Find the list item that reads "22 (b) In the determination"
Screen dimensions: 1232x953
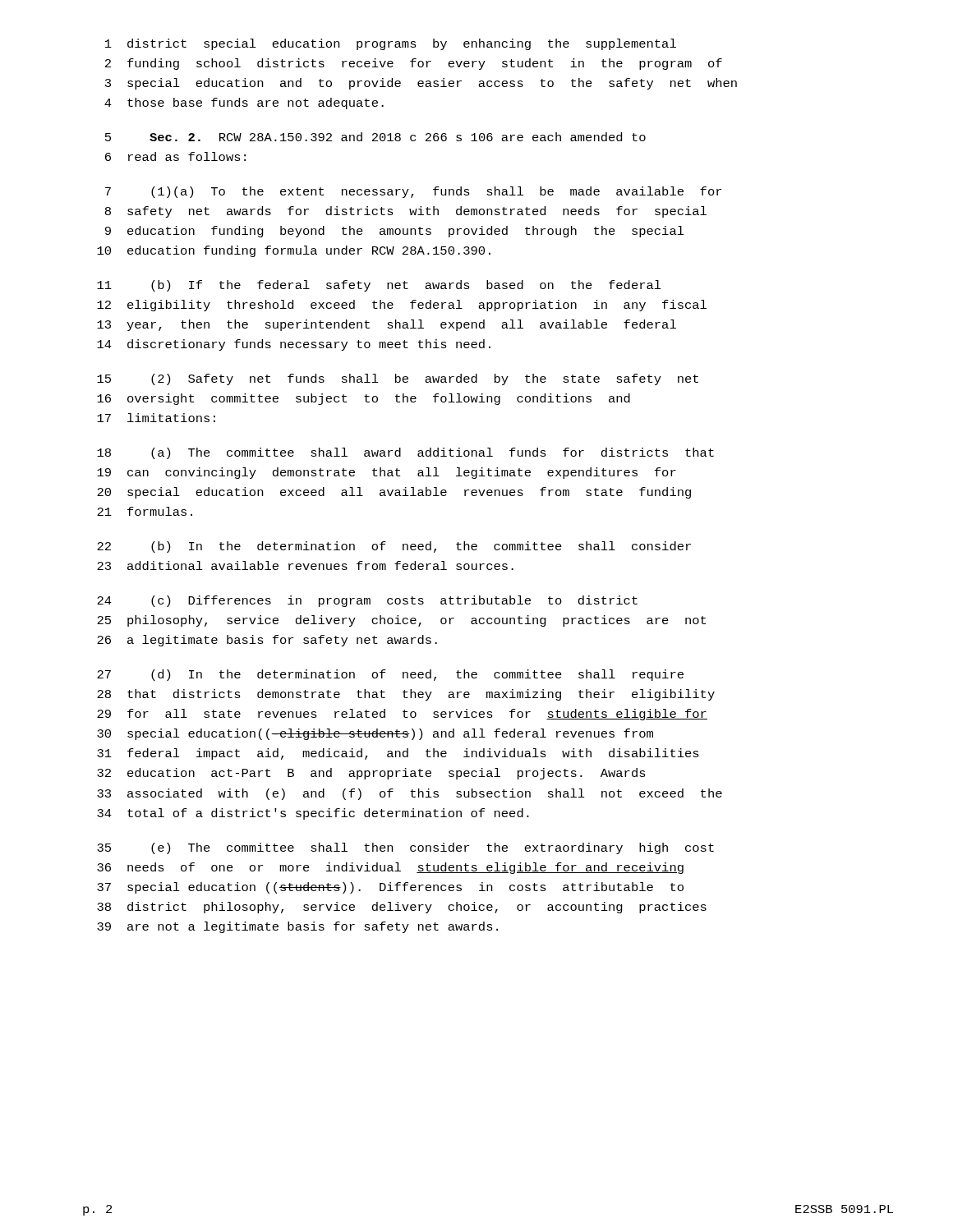[488, 547]
